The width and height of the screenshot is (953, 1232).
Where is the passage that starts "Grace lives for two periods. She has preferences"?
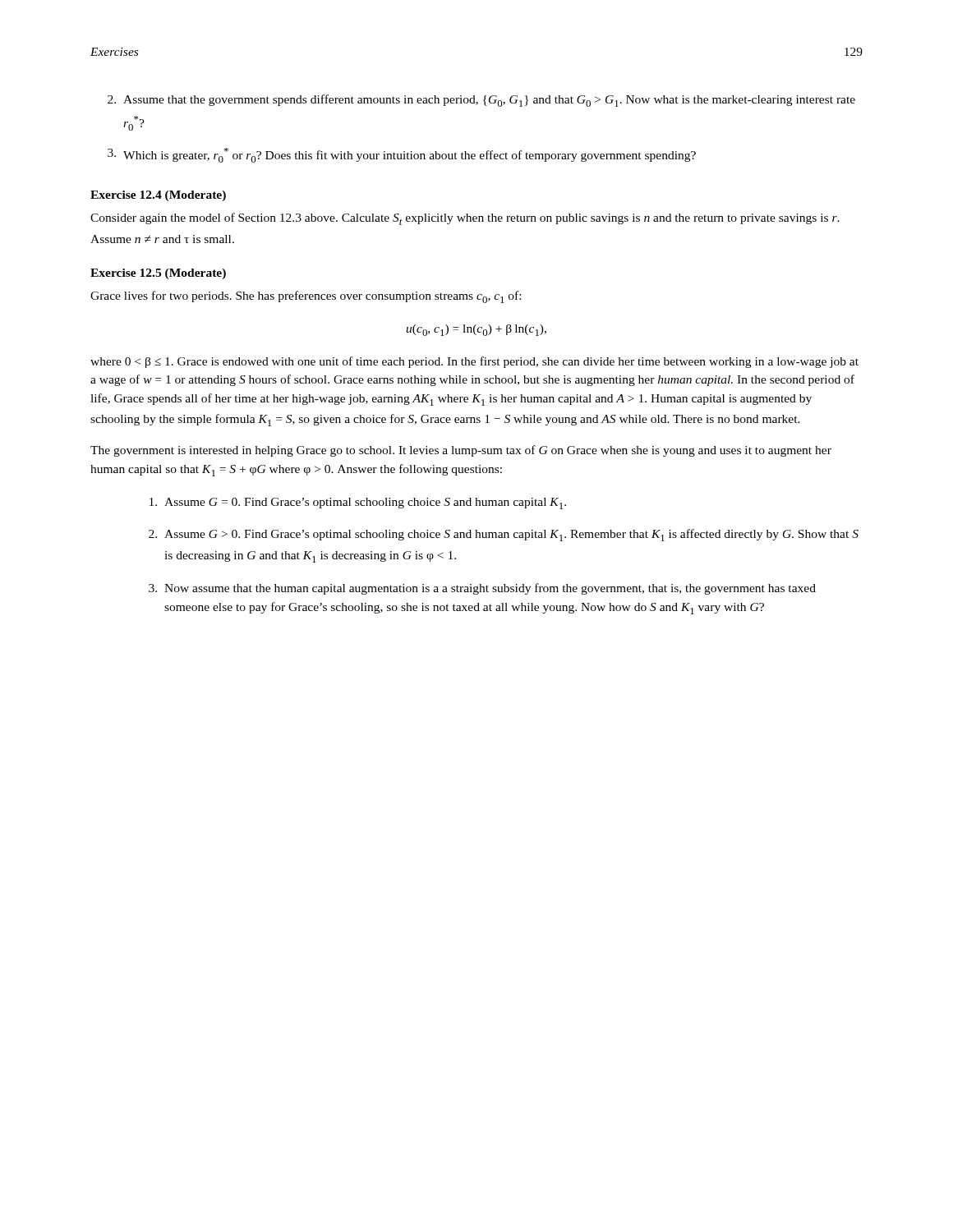pos(306,297)
